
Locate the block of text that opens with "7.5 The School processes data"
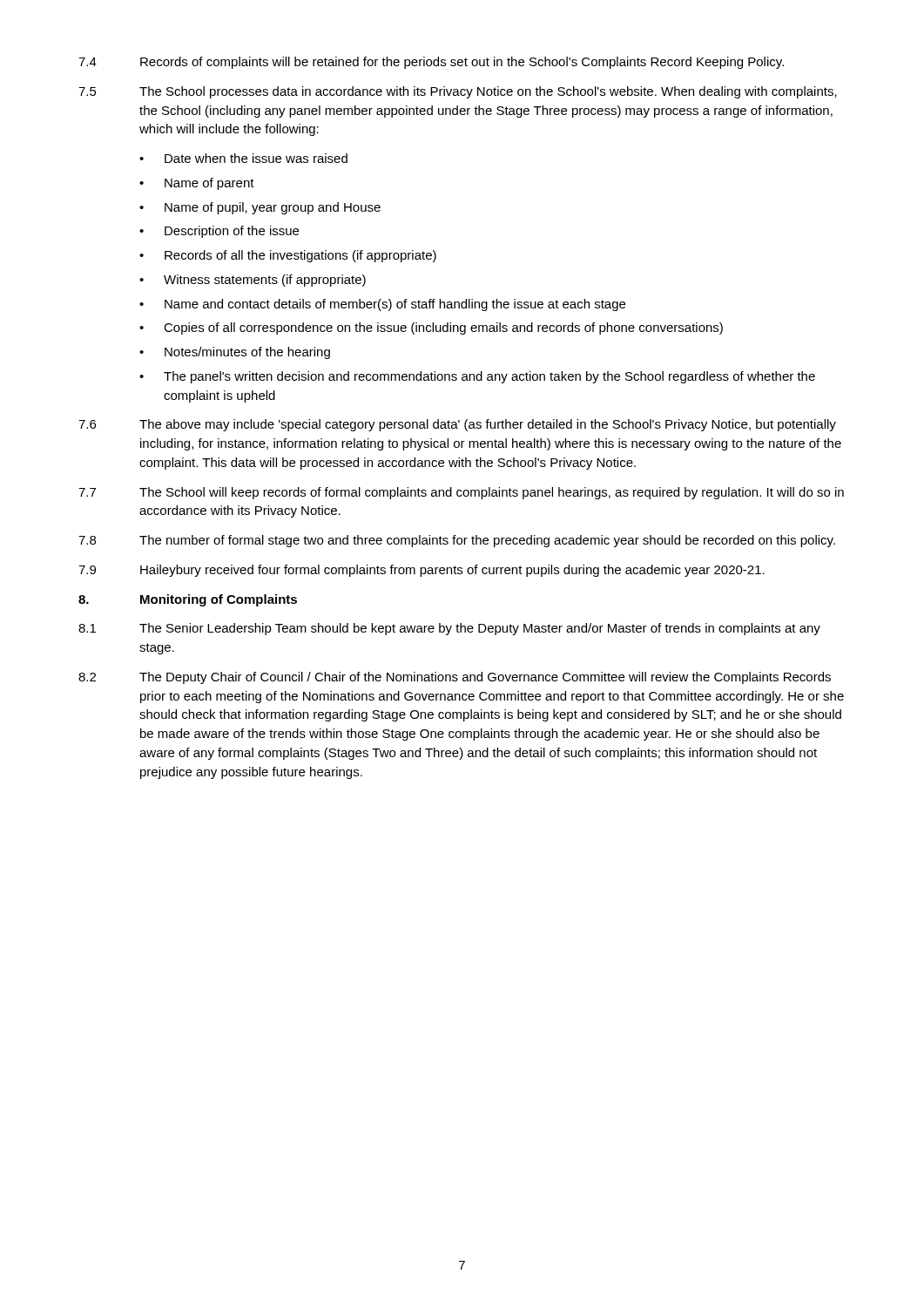[462, 110]
